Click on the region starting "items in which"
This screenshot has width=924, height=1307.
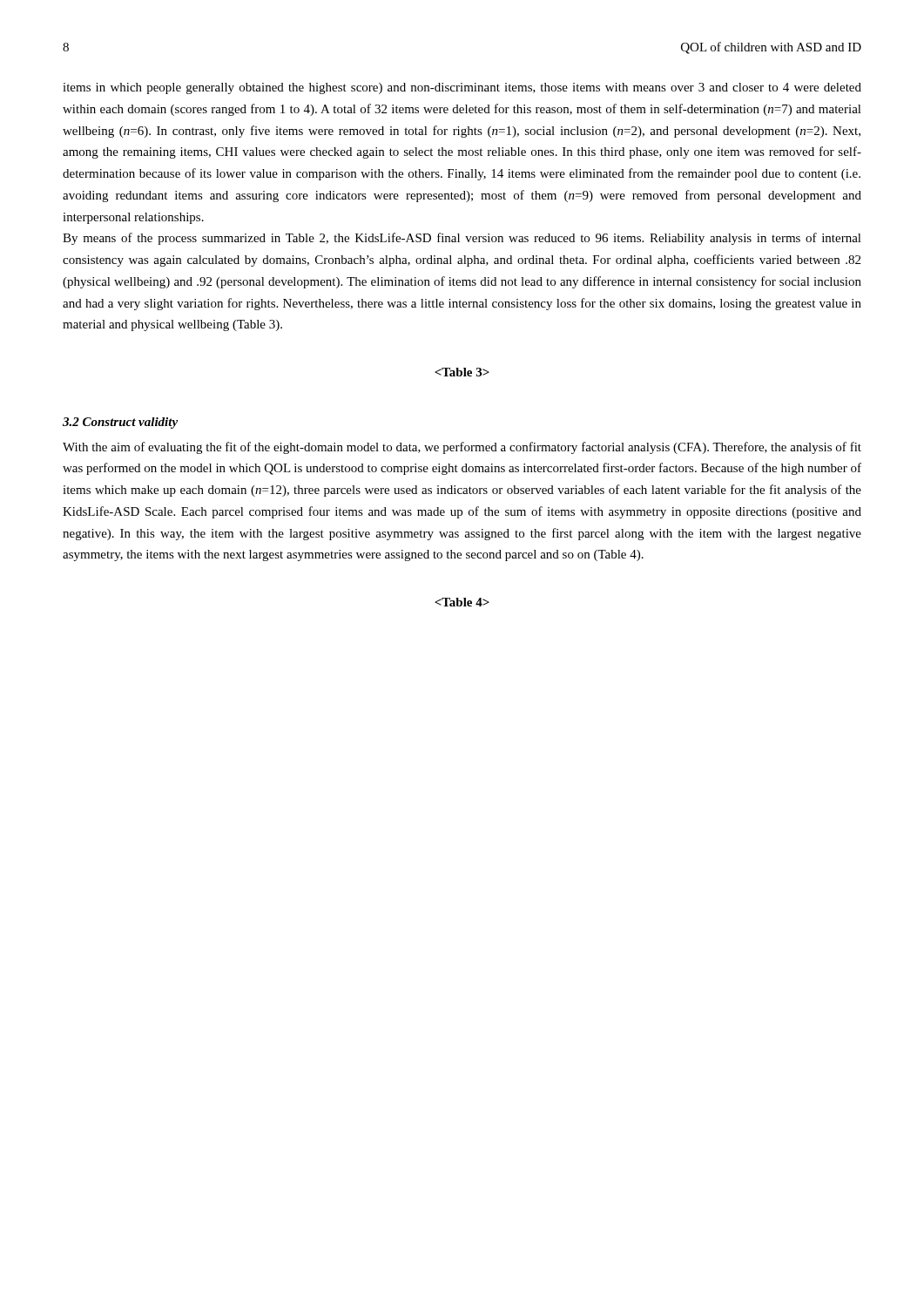coord(462,152)
